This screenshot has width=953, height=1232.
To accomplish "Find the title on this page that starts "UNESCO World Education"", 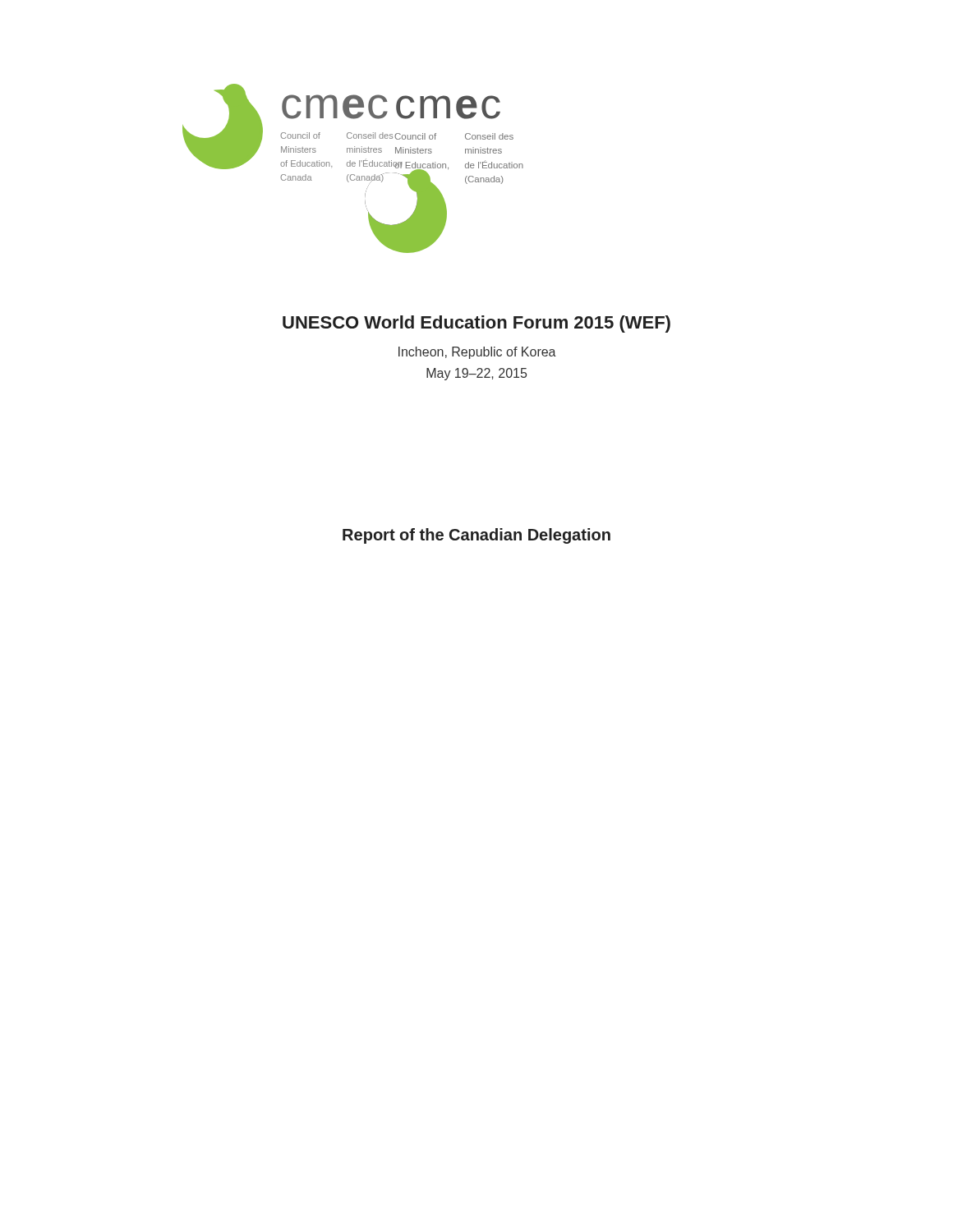I will coord(476,348).
